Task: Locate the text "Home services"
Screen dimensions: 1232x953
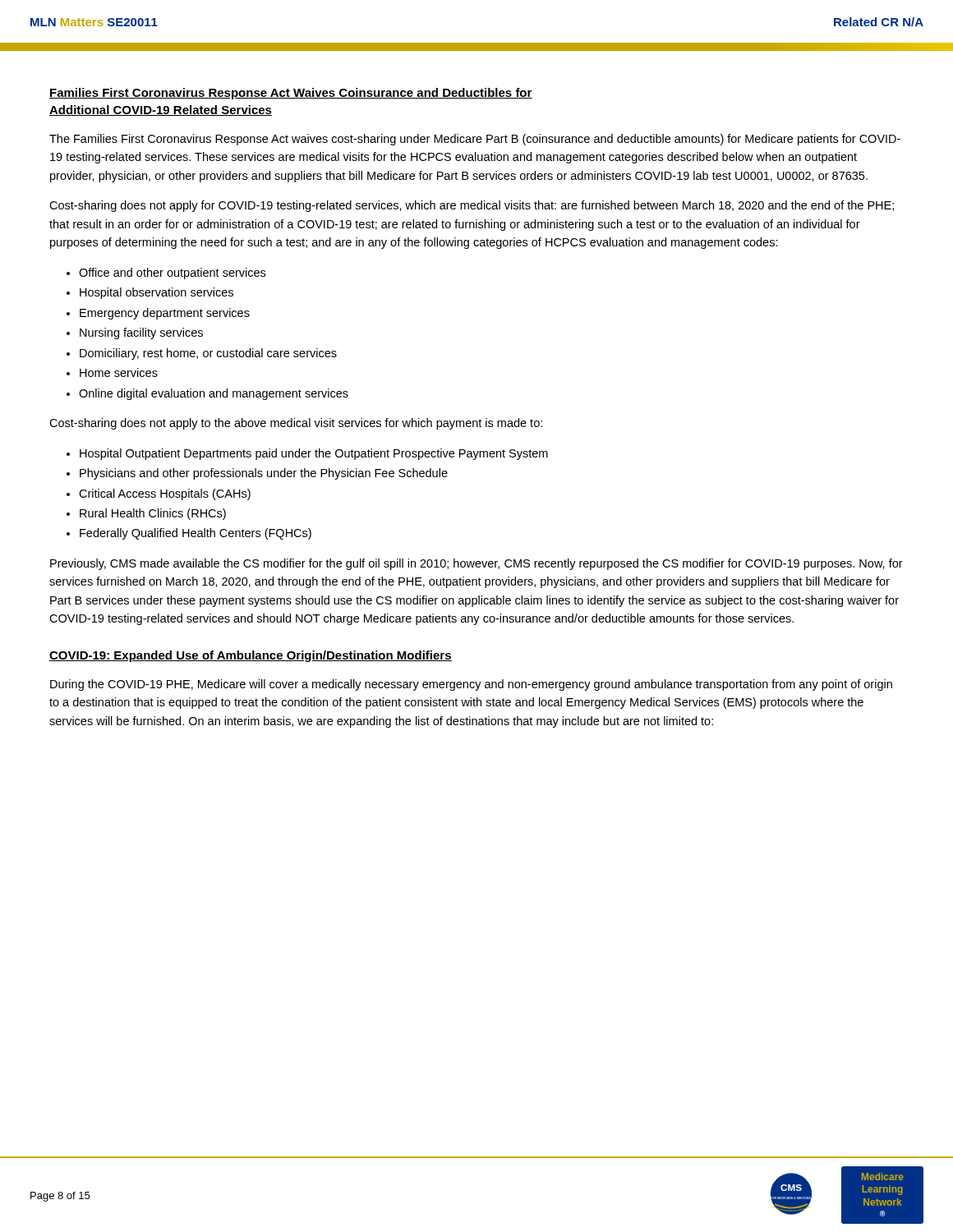Action: pos(118,373)
